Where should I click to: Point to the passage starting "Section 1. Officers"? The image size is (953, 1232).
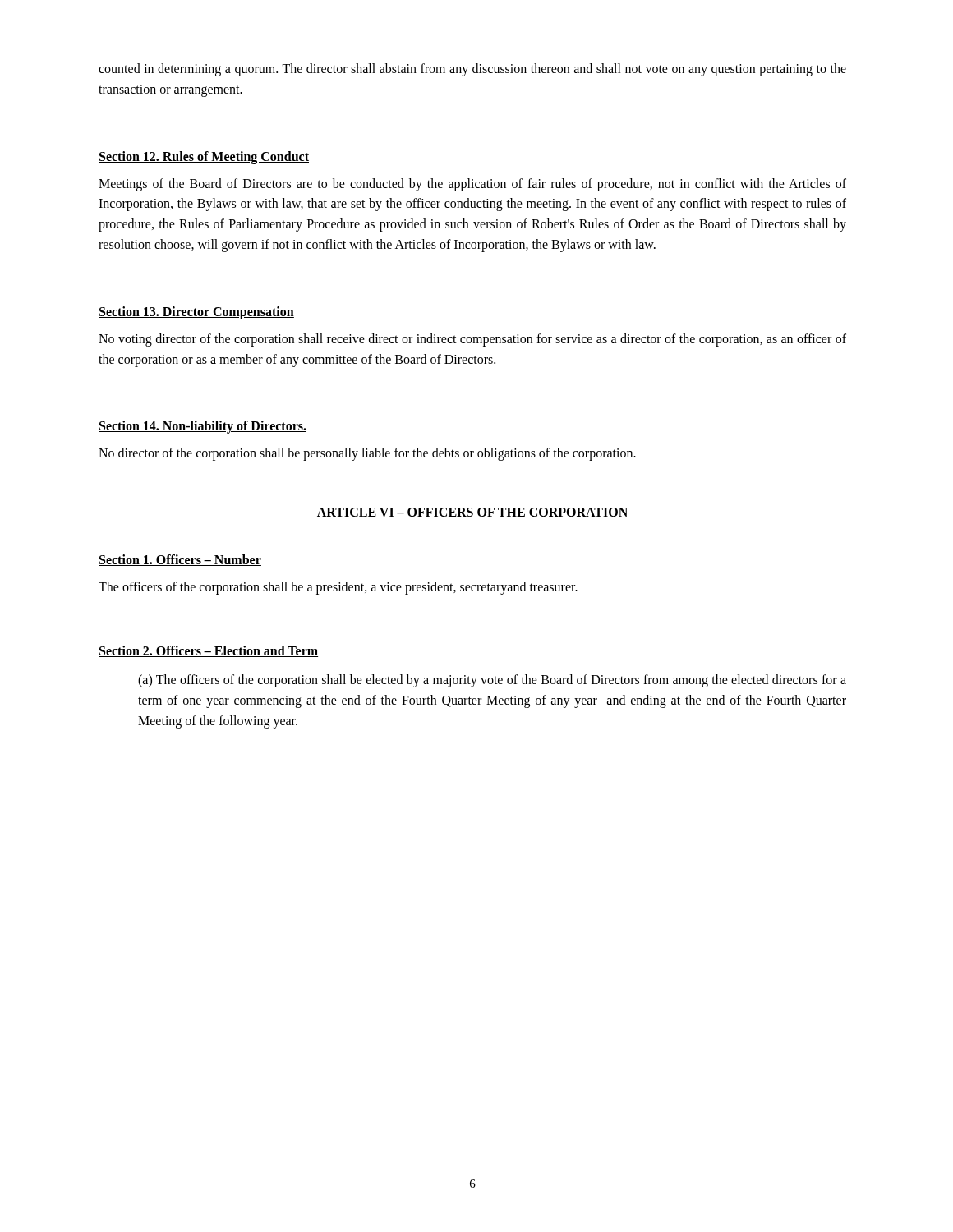click(x=180, y=560)
